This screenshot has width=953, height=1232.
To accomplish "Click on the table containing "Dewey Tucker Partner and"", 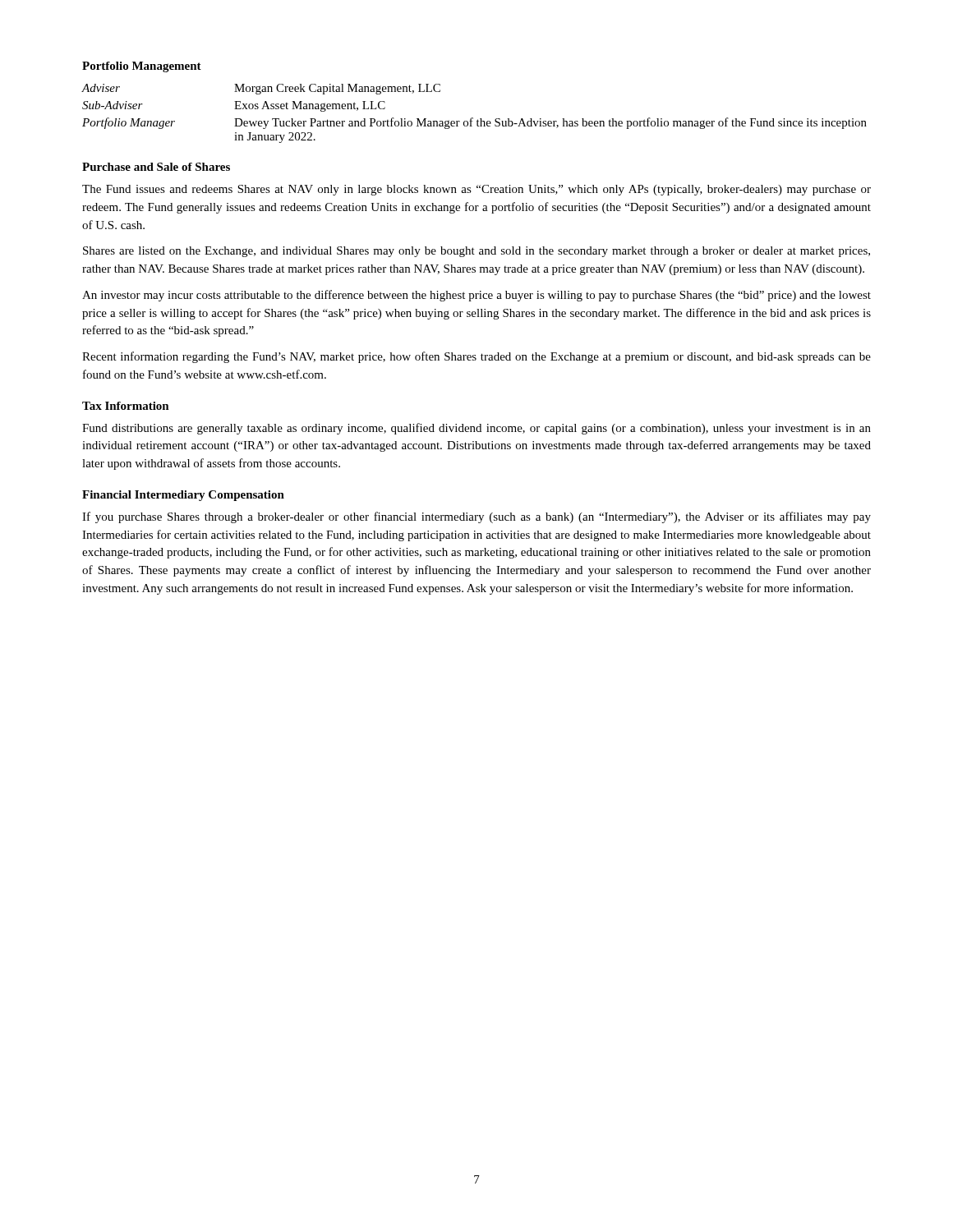I will pos(476,113).
